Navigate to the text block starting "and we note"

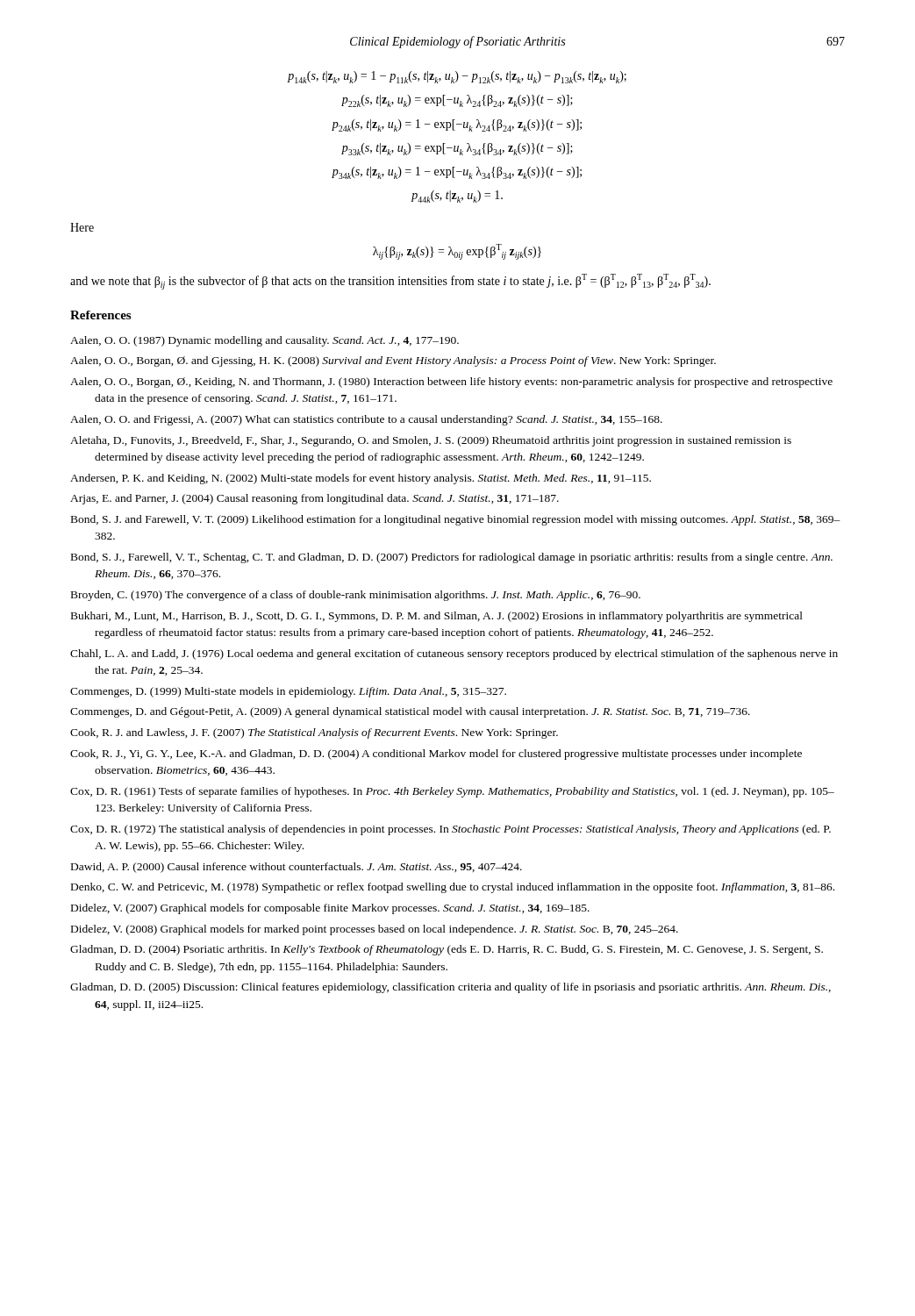(x=391, y=281)
